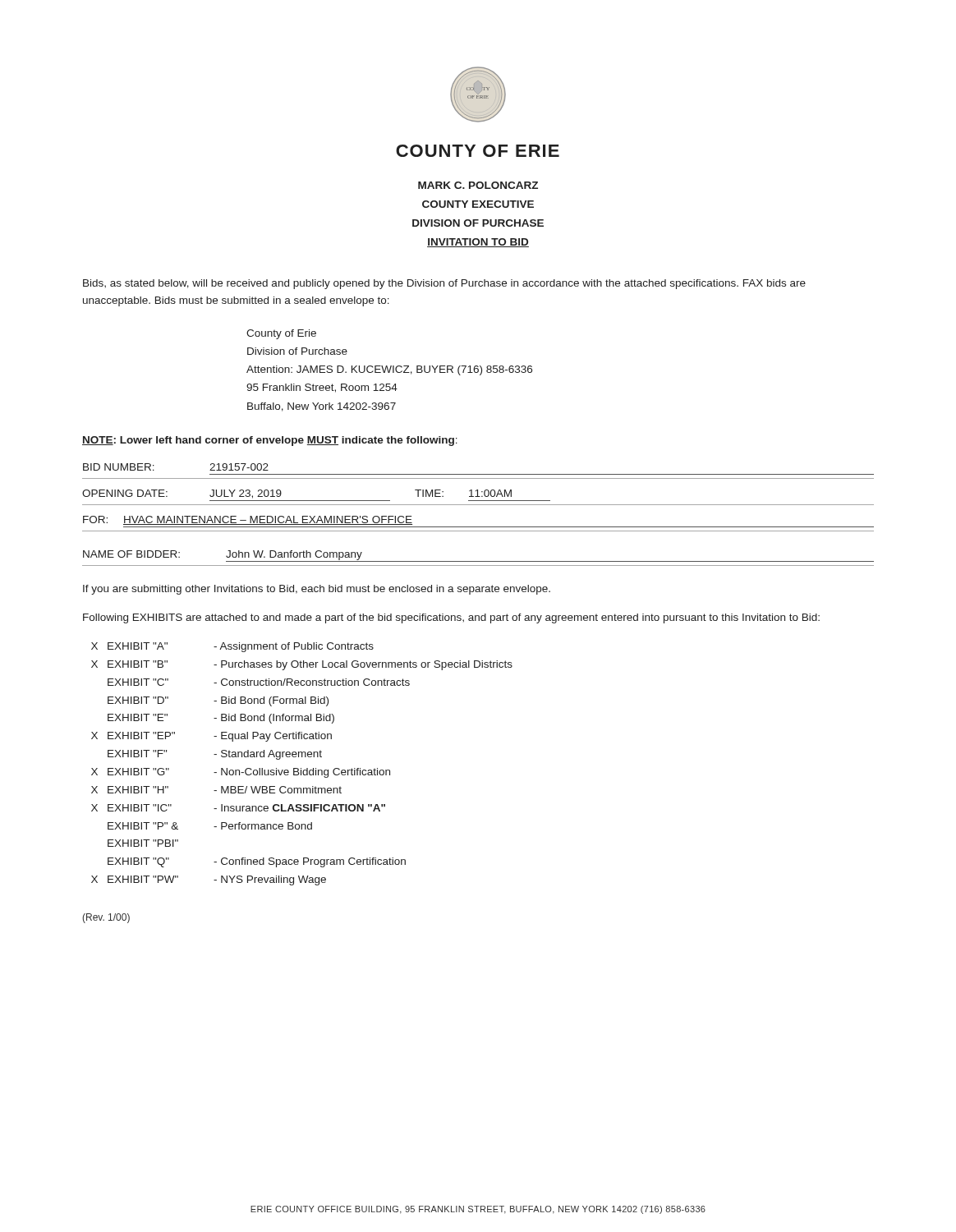
Task: Find the block on this page that starts "X EXHIBIT "PW" - NYS"
Action: point(136,879)
